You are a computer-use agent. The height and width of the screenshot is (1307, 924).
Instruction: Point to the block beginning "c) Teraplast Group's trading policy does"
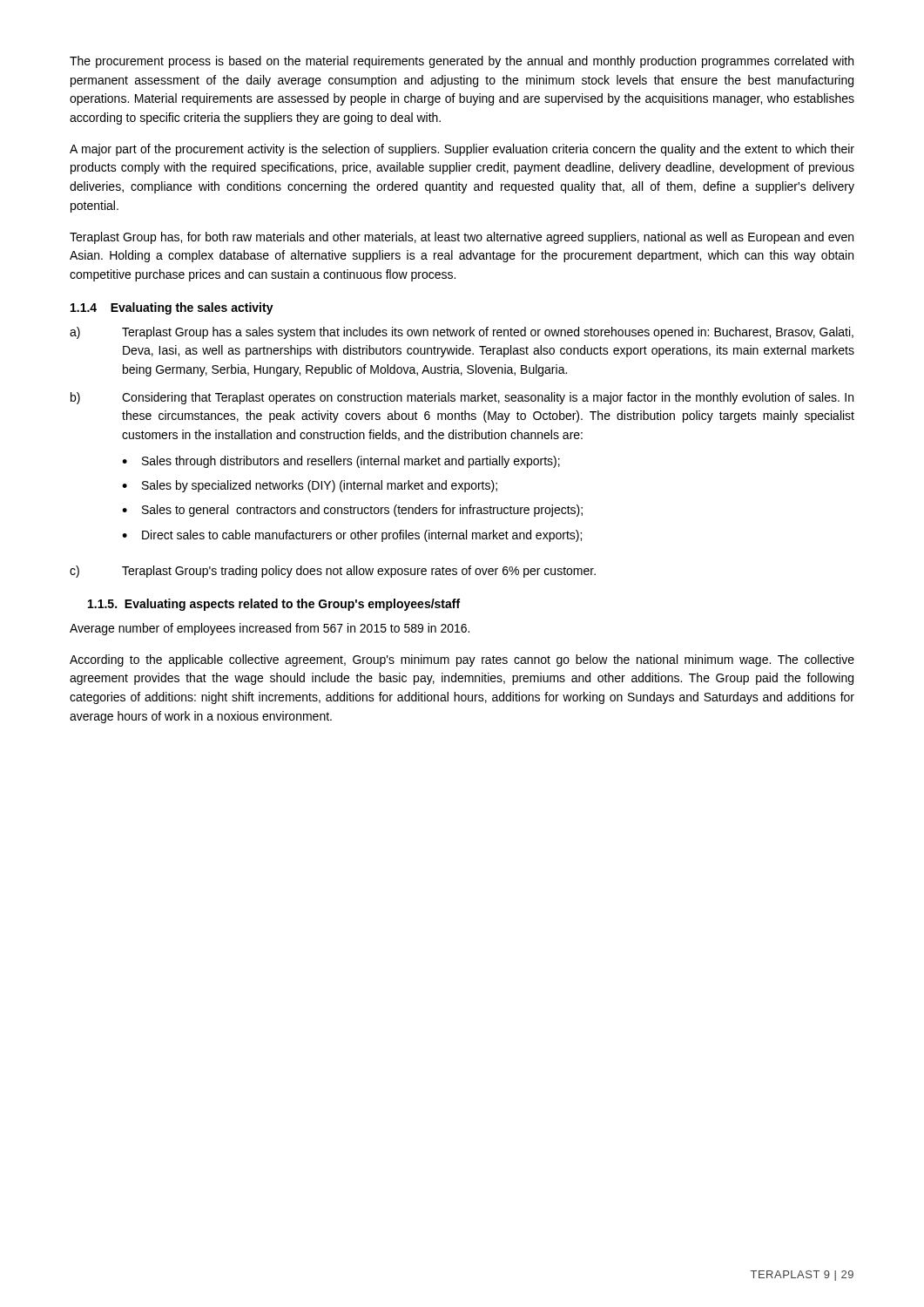tap(462, 572)
